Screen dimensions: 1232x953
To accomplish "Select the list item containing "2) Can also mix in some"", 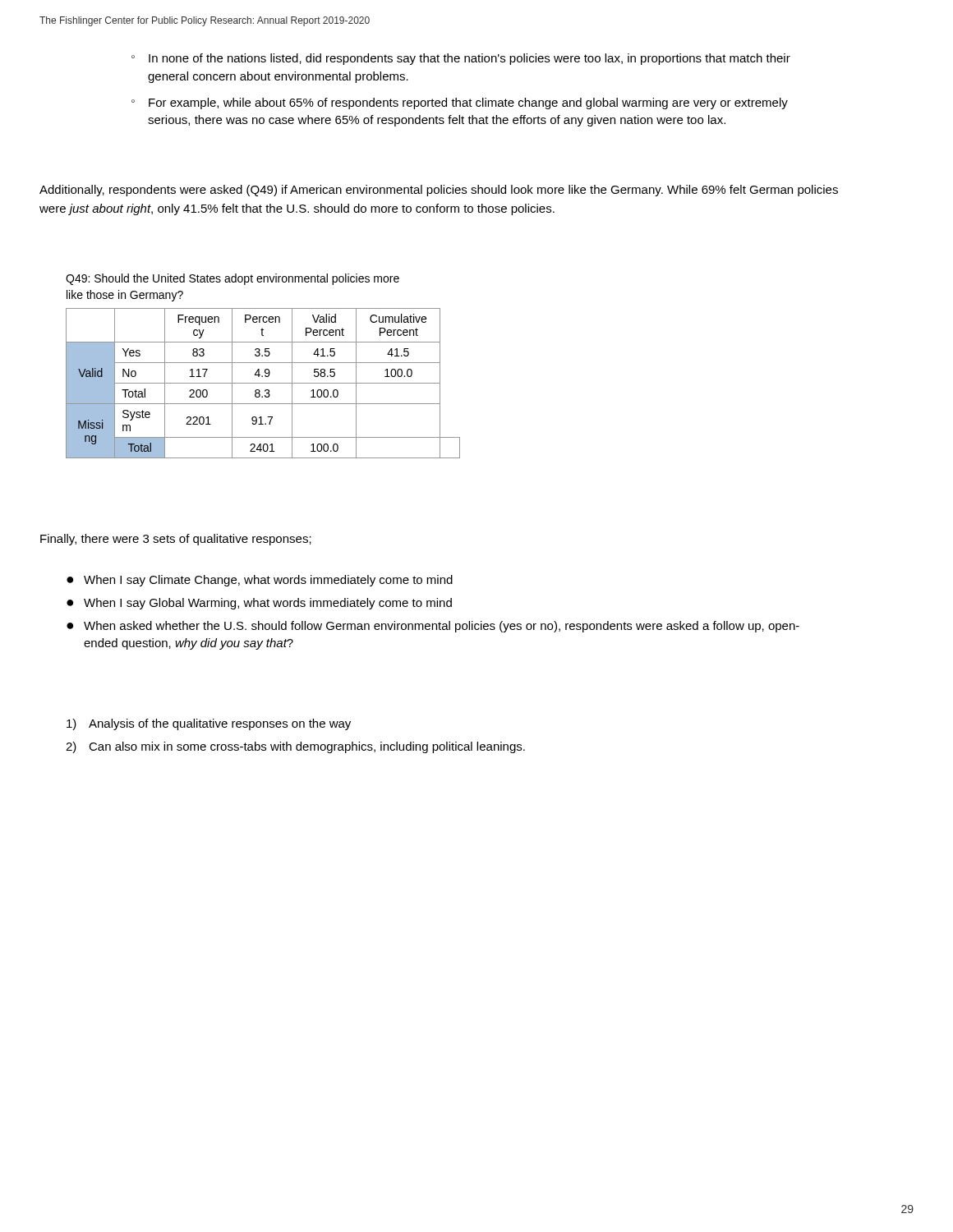I will pos(296,746).
